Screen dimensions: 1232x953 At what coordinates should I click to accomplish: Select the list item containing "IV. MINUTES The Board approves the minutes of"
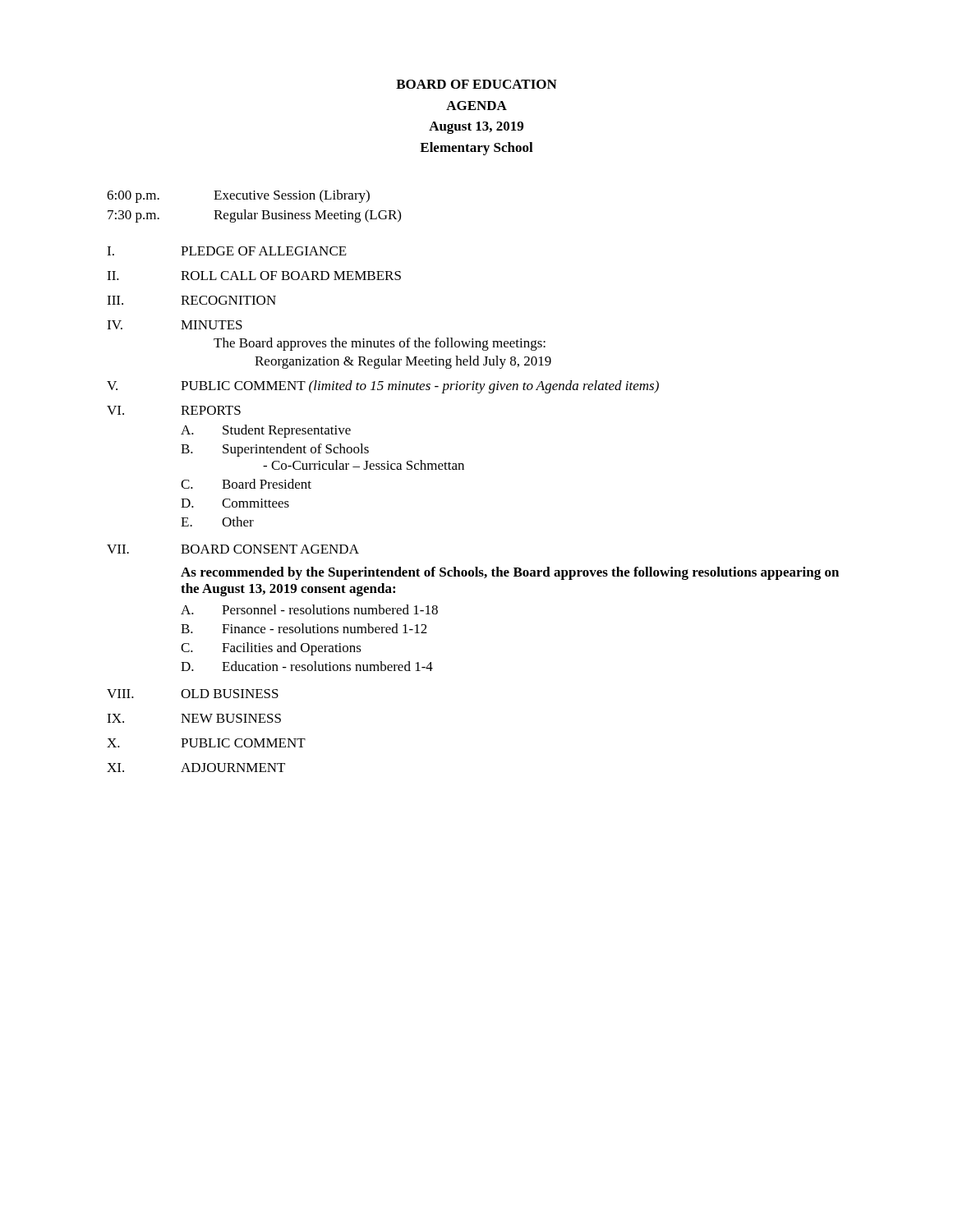tap(476, 343)
